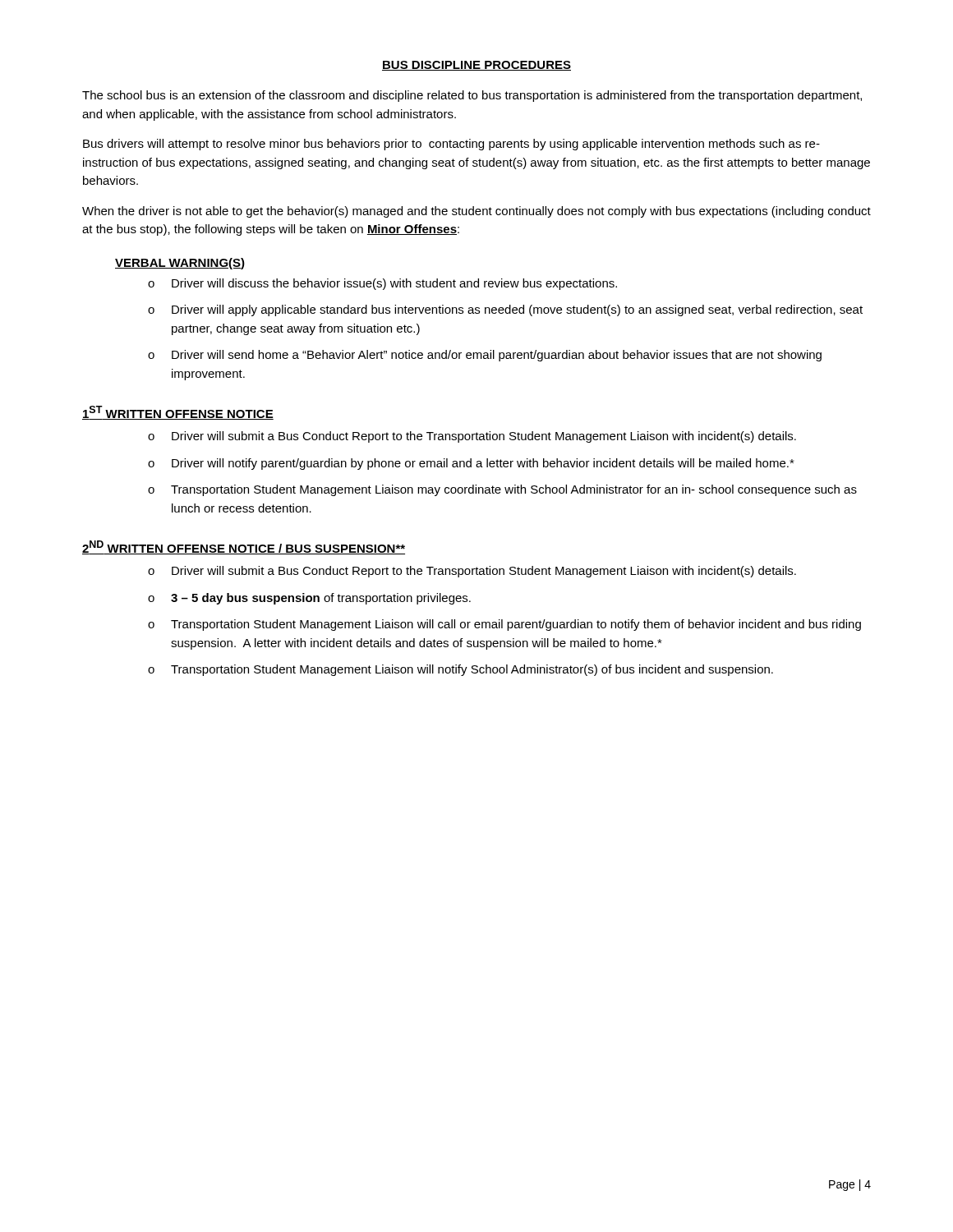Locate the text block that reads "The school bus is an extension of"

pyautogui.click(x=473, y=104)
